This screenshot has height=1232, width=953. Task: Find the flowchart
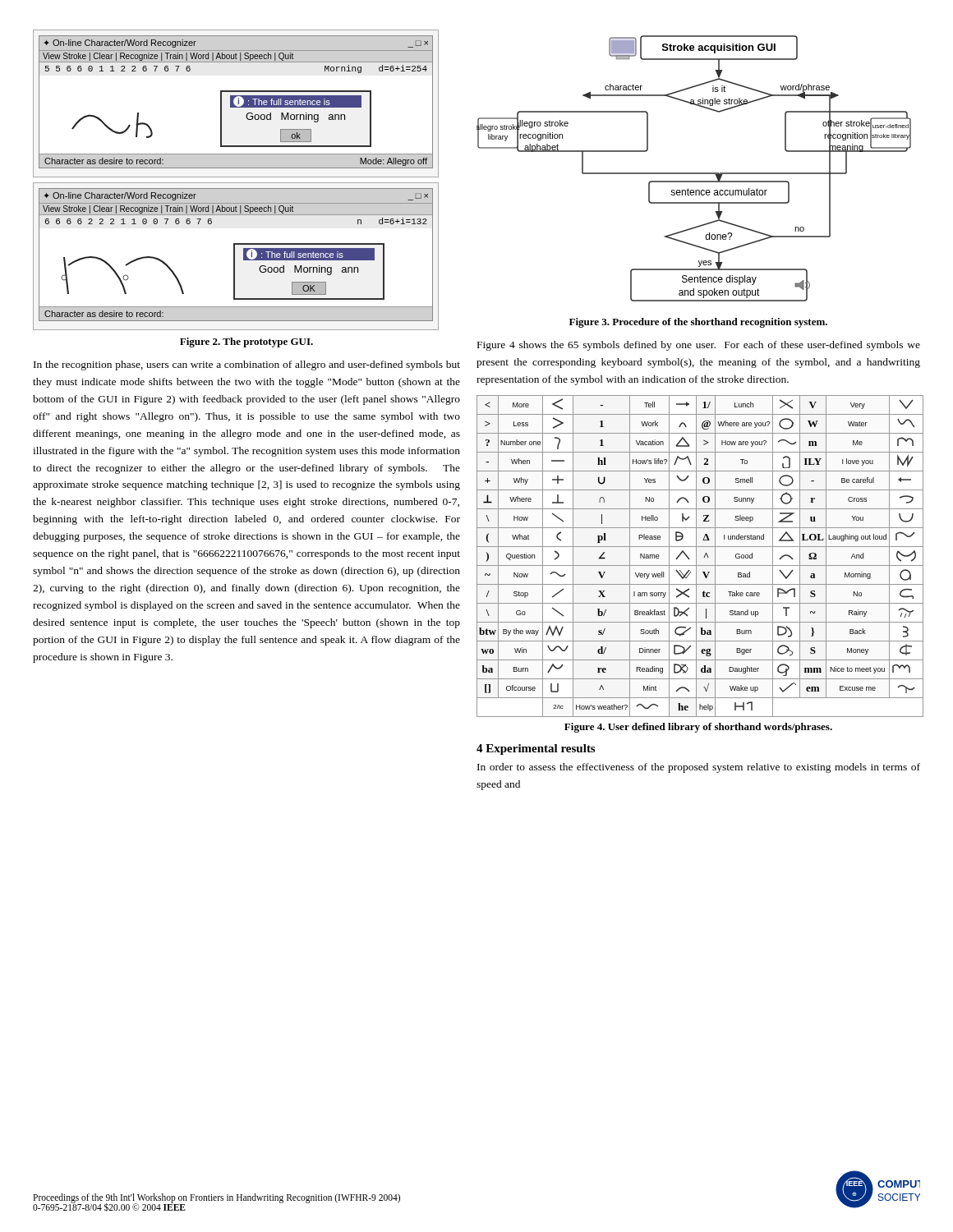(x=698, y=171)
